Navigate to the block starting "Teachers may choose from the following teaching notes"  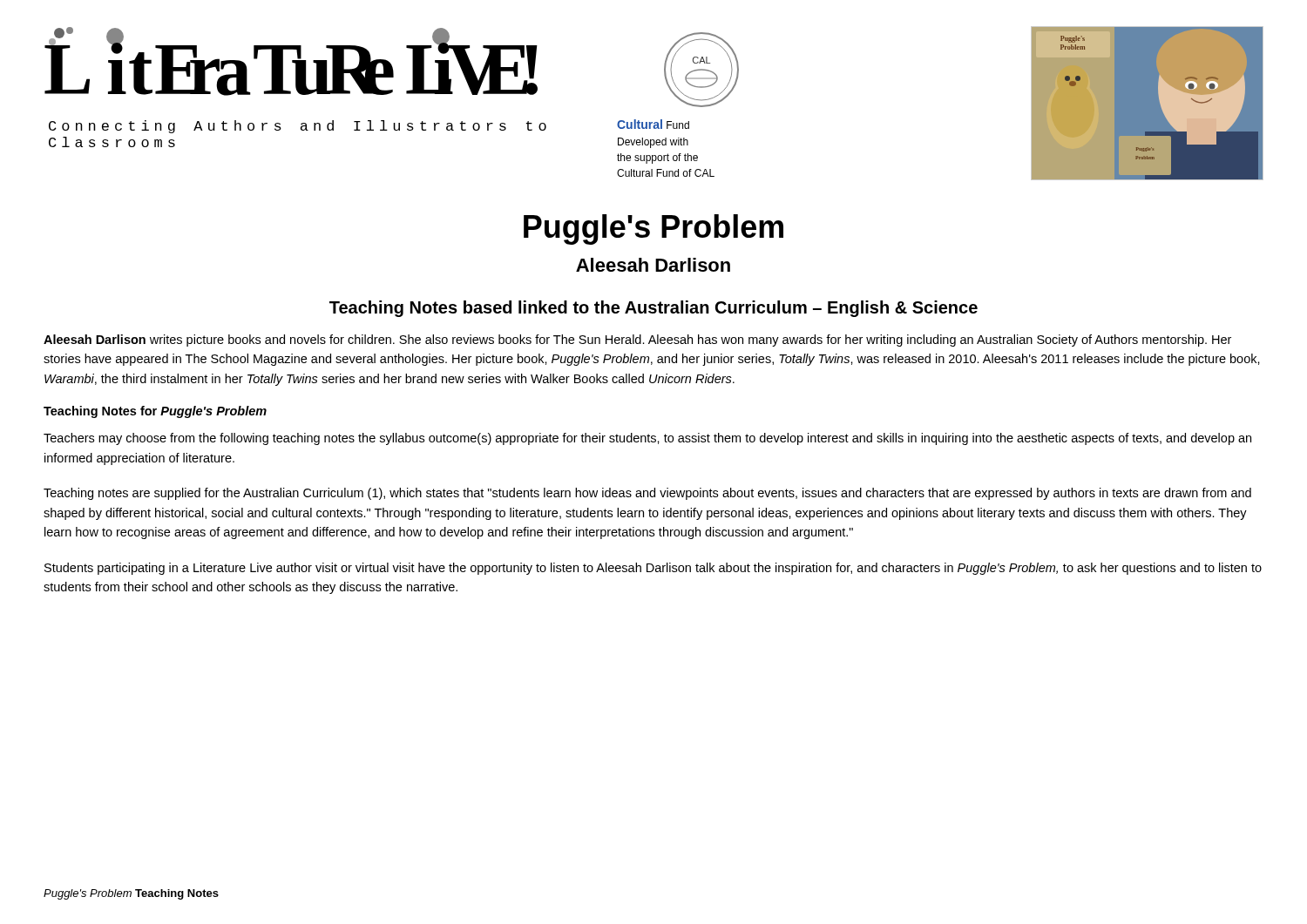click(x=648, y=448)
